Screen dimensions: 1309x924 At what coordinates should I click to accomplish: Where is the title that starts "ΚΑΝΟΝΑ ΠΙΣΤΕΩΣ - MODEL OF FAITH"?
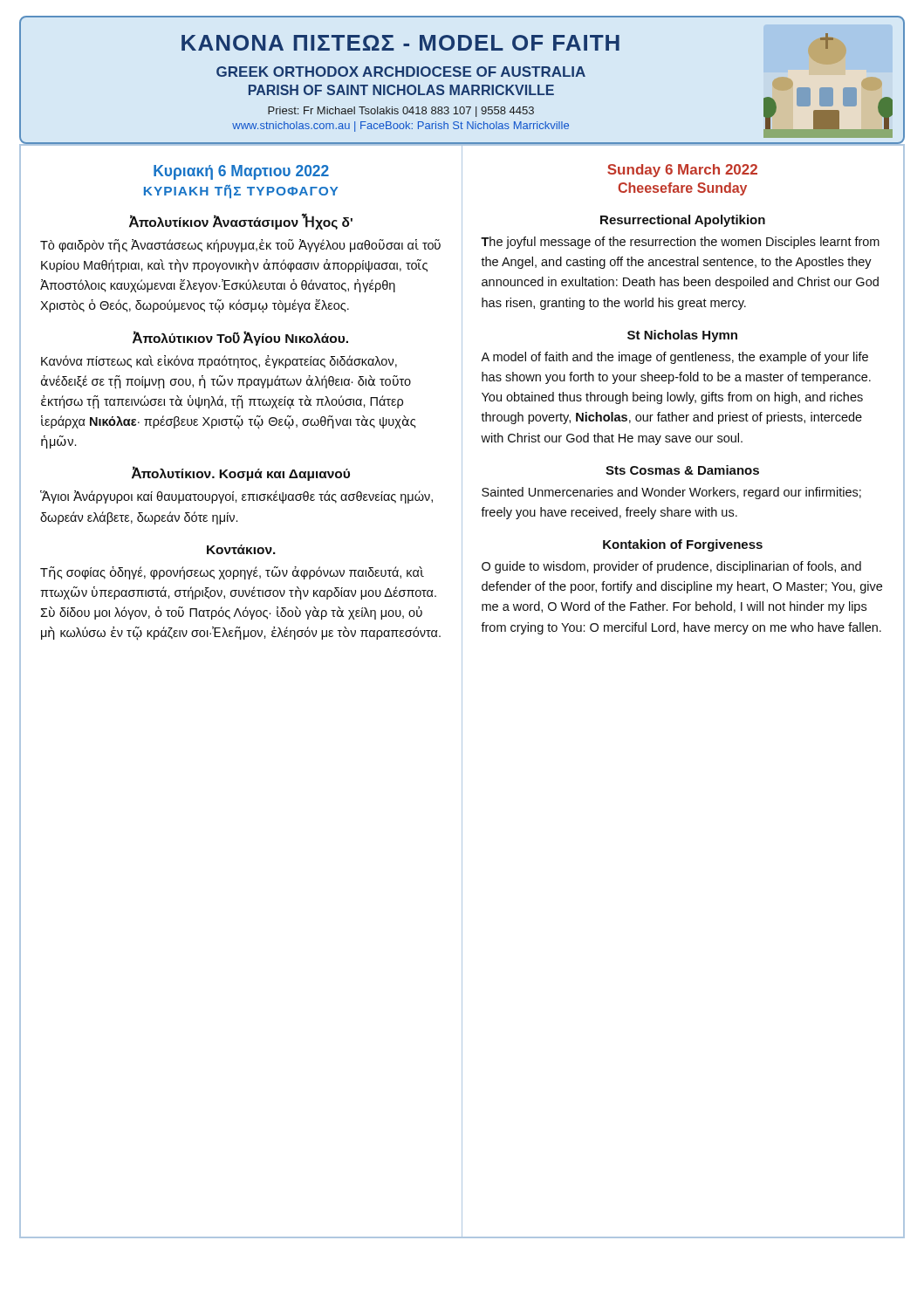click(465, 81)
